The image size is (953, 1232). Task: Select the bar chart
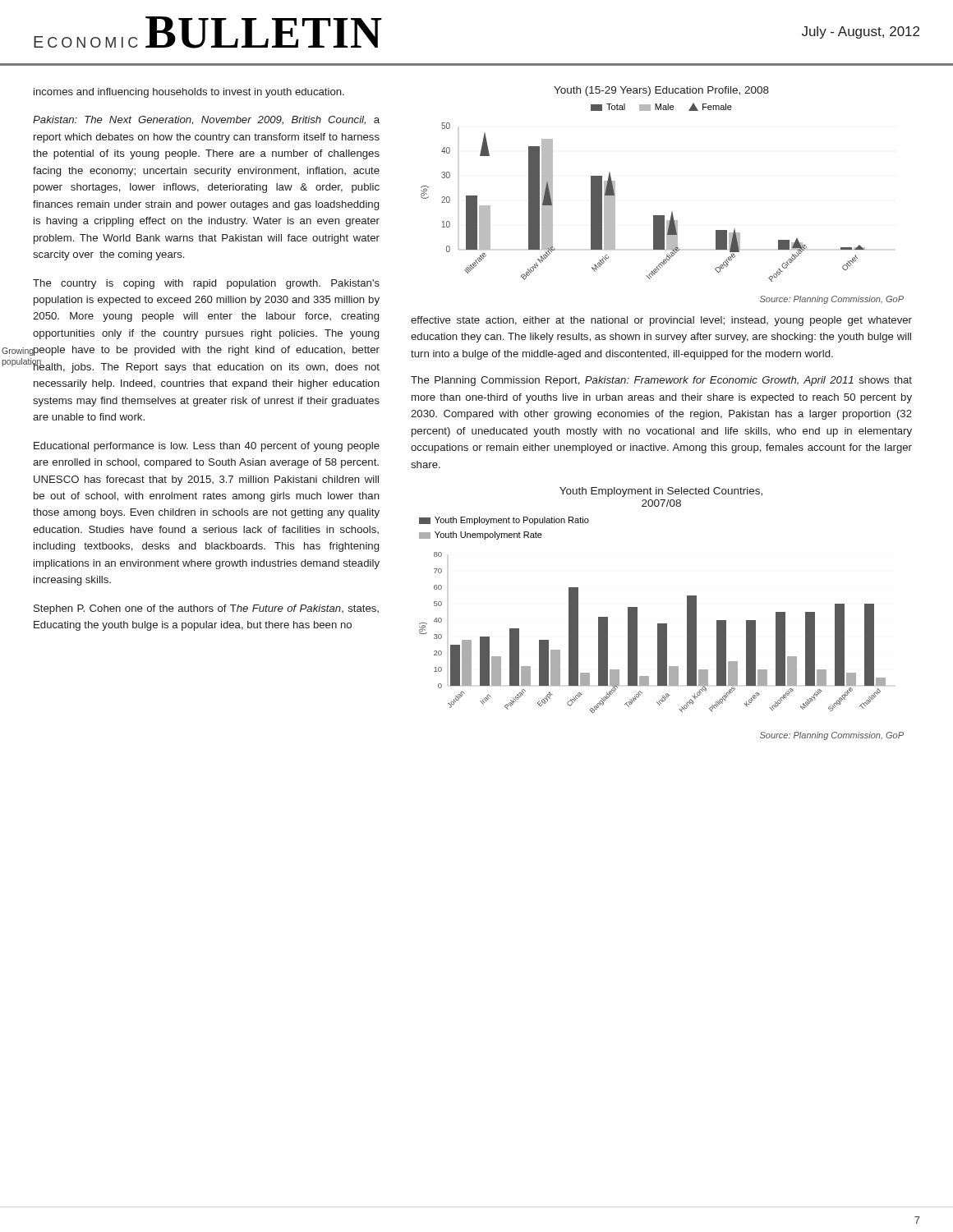pos(661,606)
